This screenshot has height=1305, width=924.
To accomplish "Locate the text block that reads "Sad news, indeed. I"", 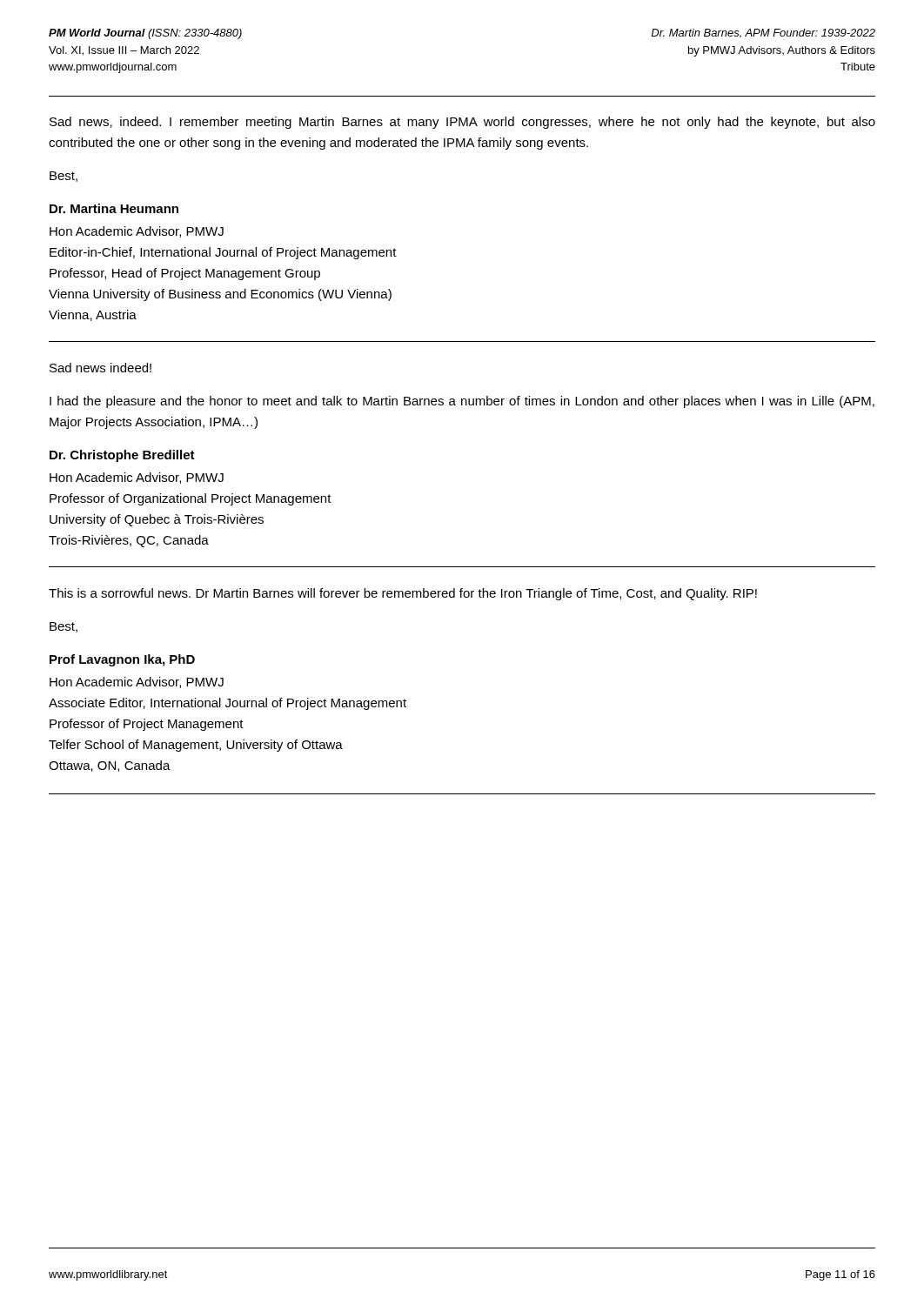I will (462, 132).
